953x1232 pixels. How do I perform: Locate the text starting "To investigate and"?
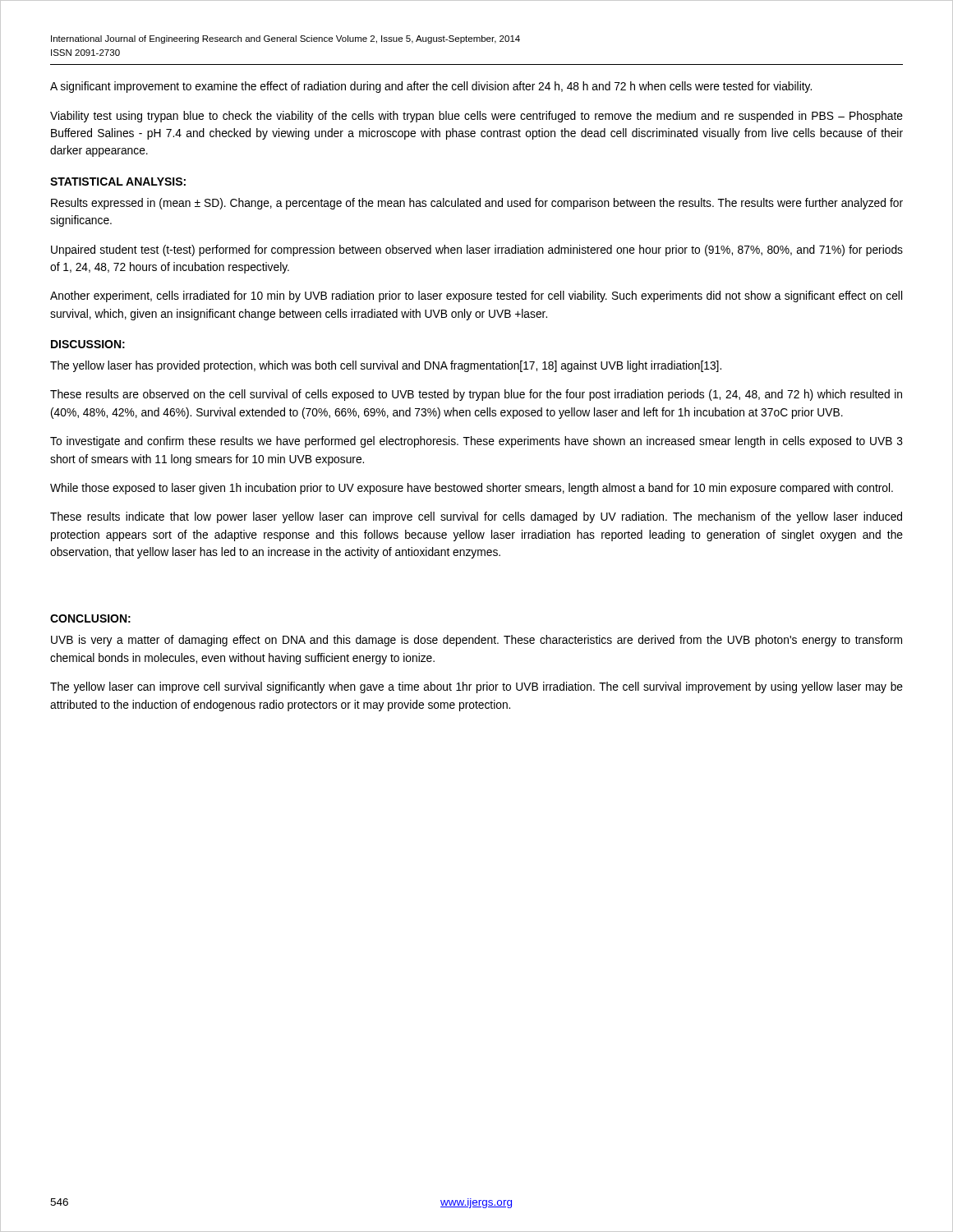476,450
